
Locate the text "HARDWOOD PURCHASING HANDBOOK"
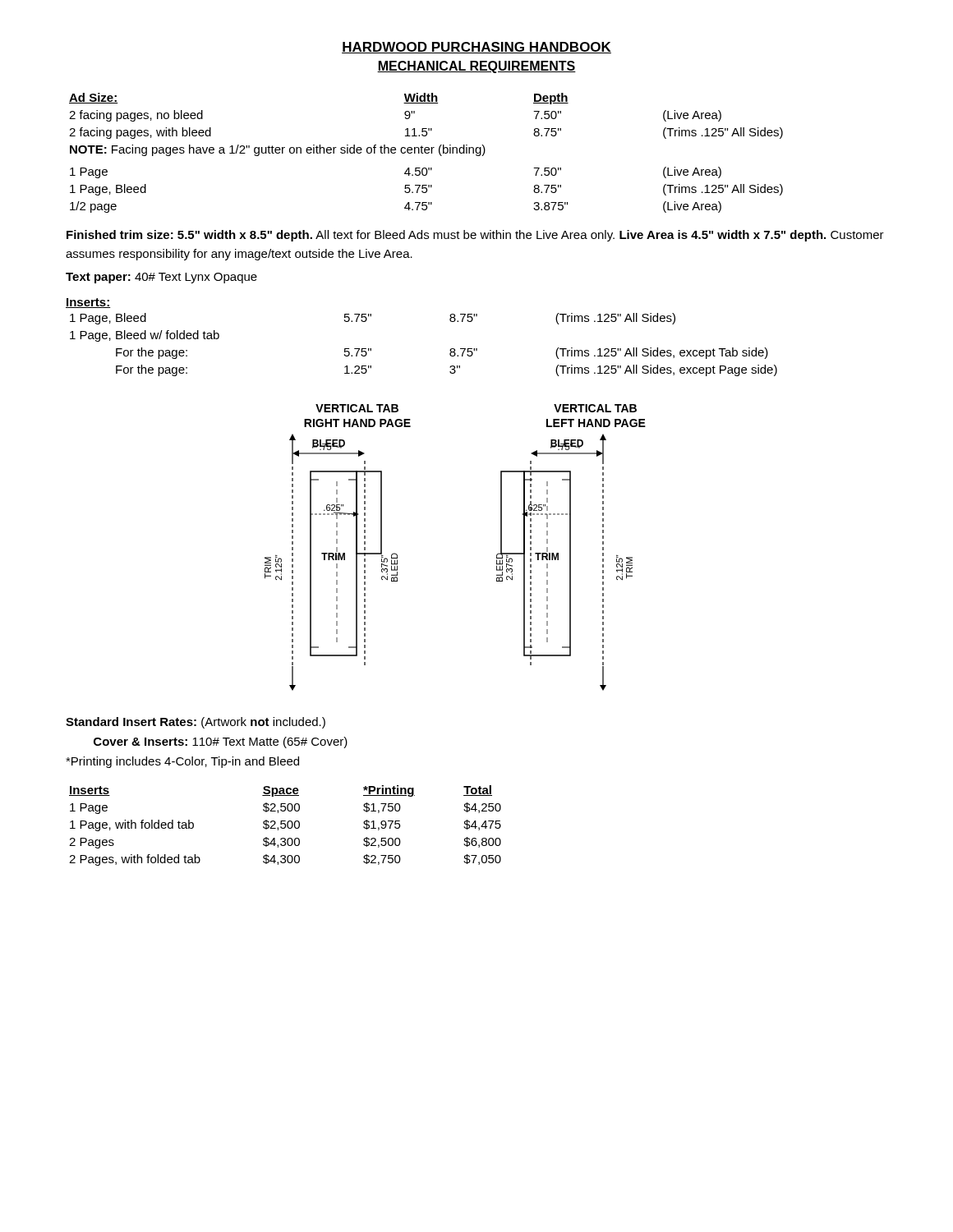pyautogui.click(x=476, y=47)
